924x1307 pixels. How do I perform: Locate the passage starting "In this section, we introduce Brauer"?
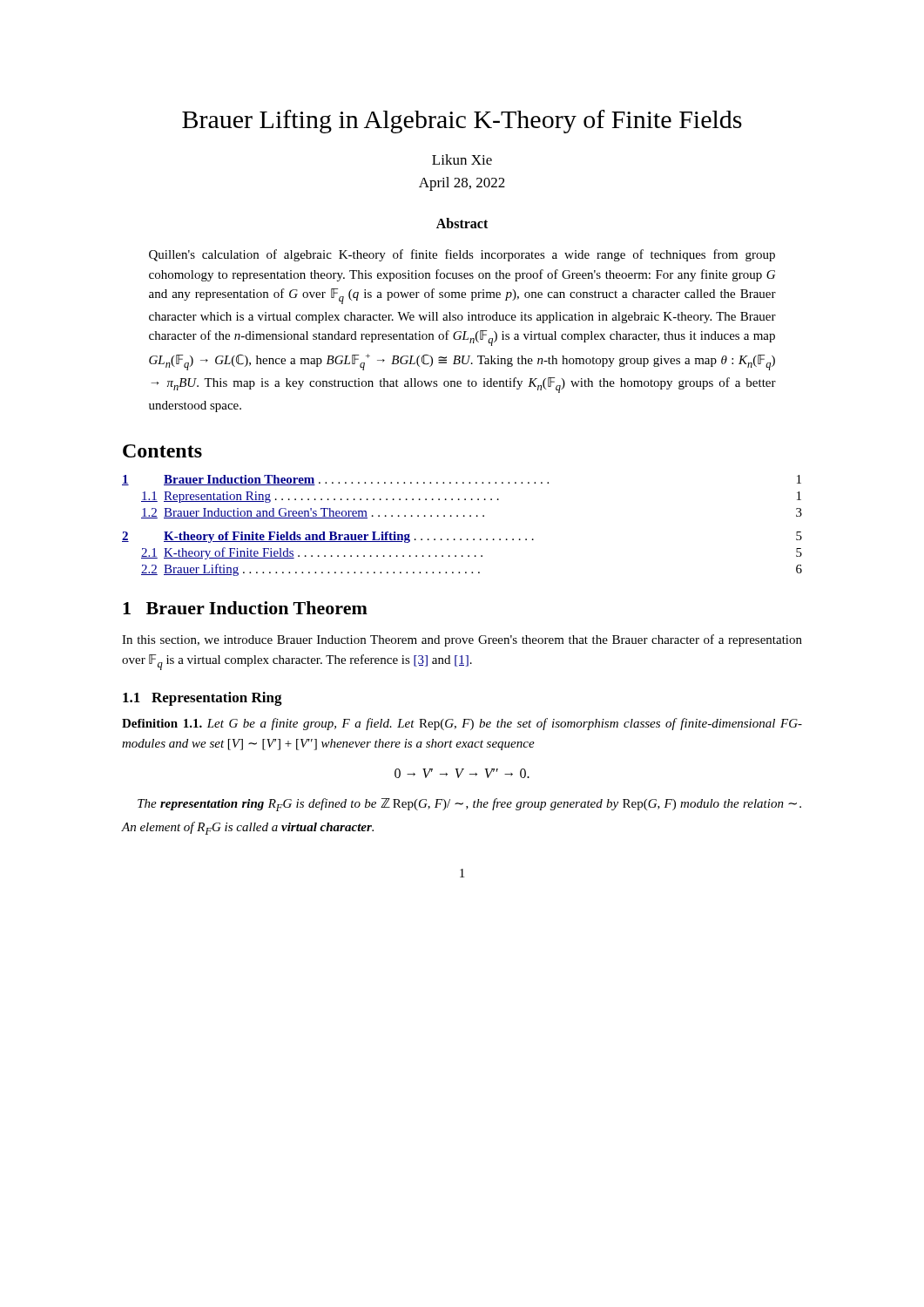(462, 652)
